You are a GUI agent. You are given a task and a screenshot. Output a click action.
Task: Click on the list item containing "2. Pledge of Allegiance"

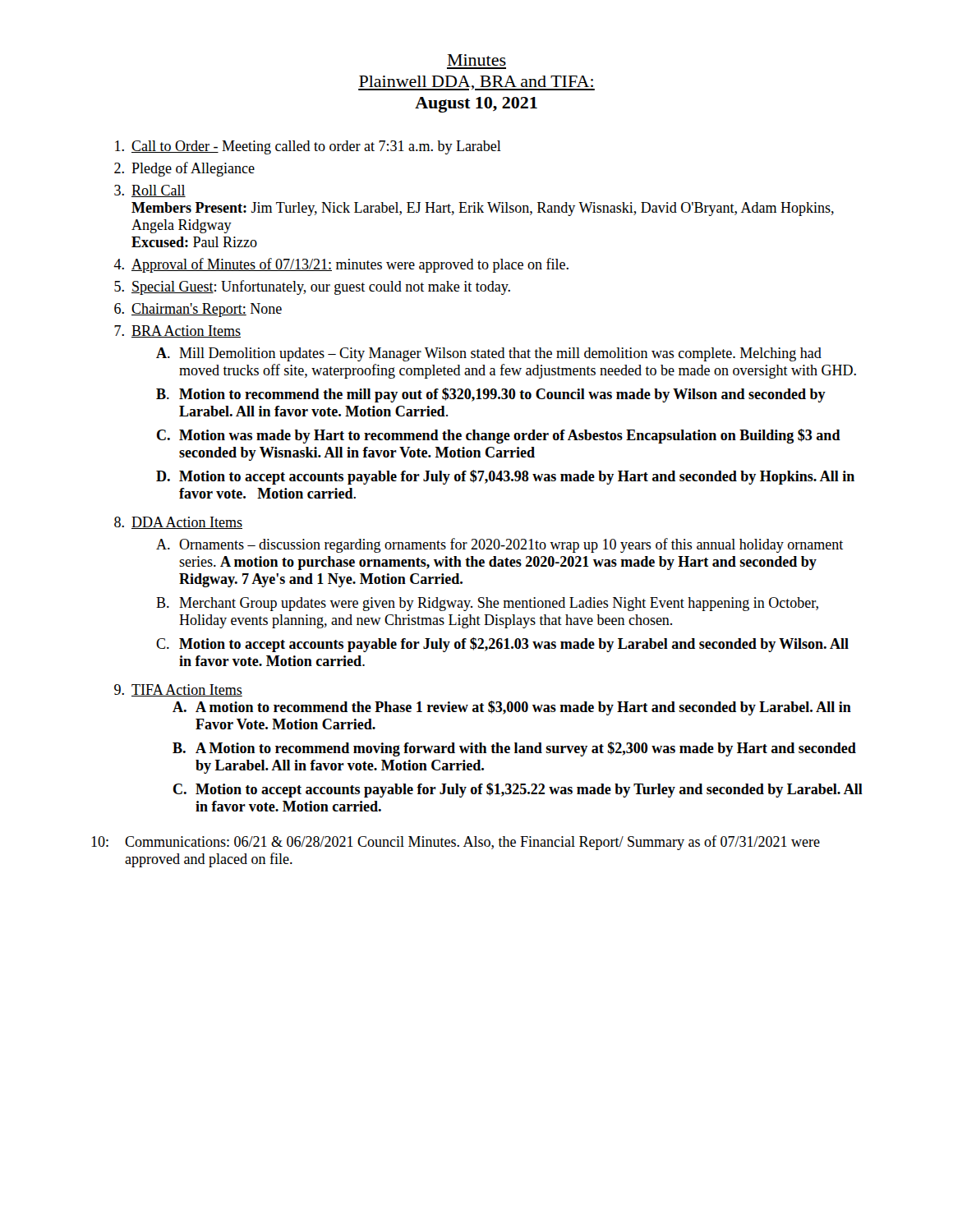(x=184, y=169)
